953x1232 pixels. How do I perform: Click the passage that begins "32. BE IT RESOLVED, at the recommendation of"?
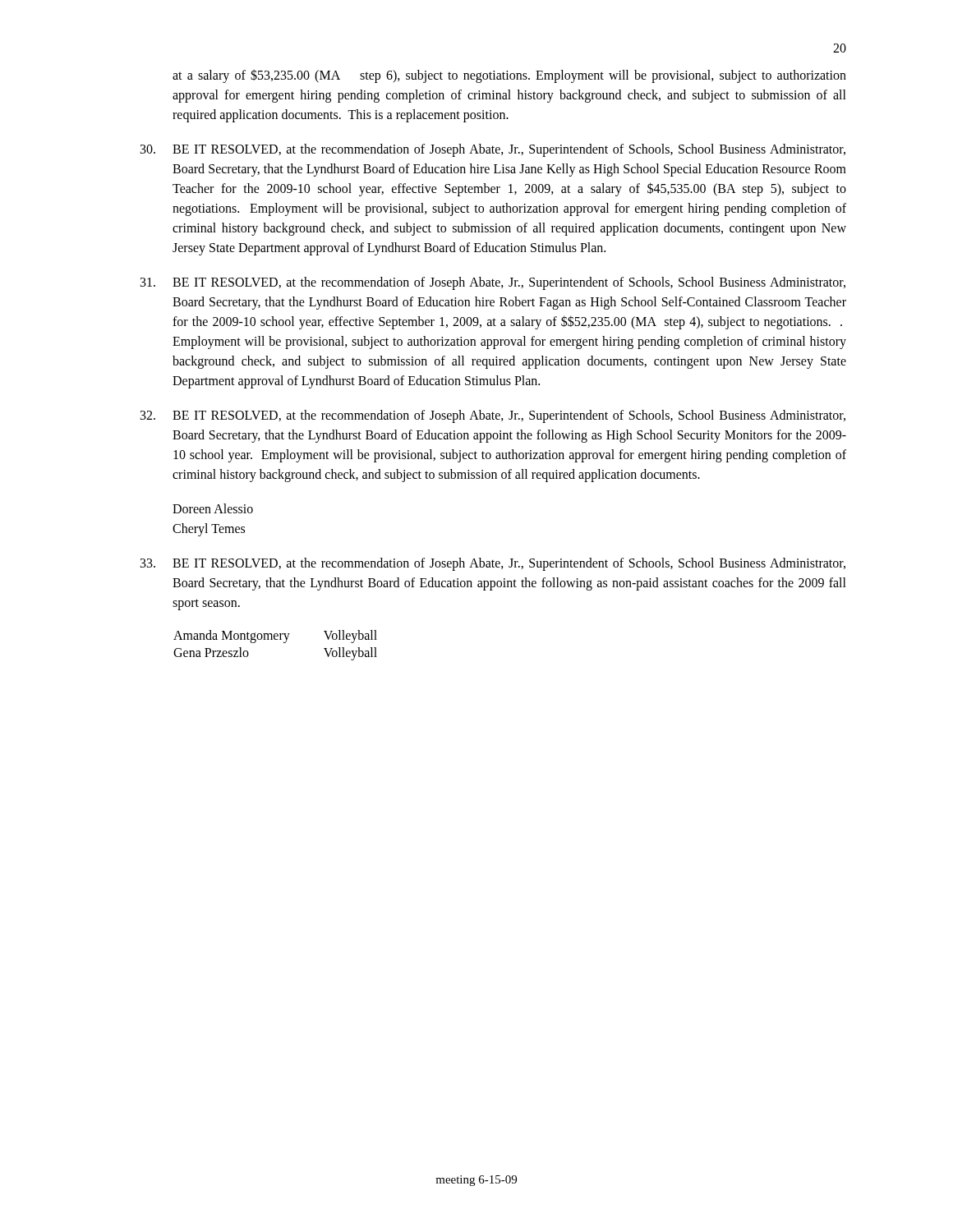476,445
